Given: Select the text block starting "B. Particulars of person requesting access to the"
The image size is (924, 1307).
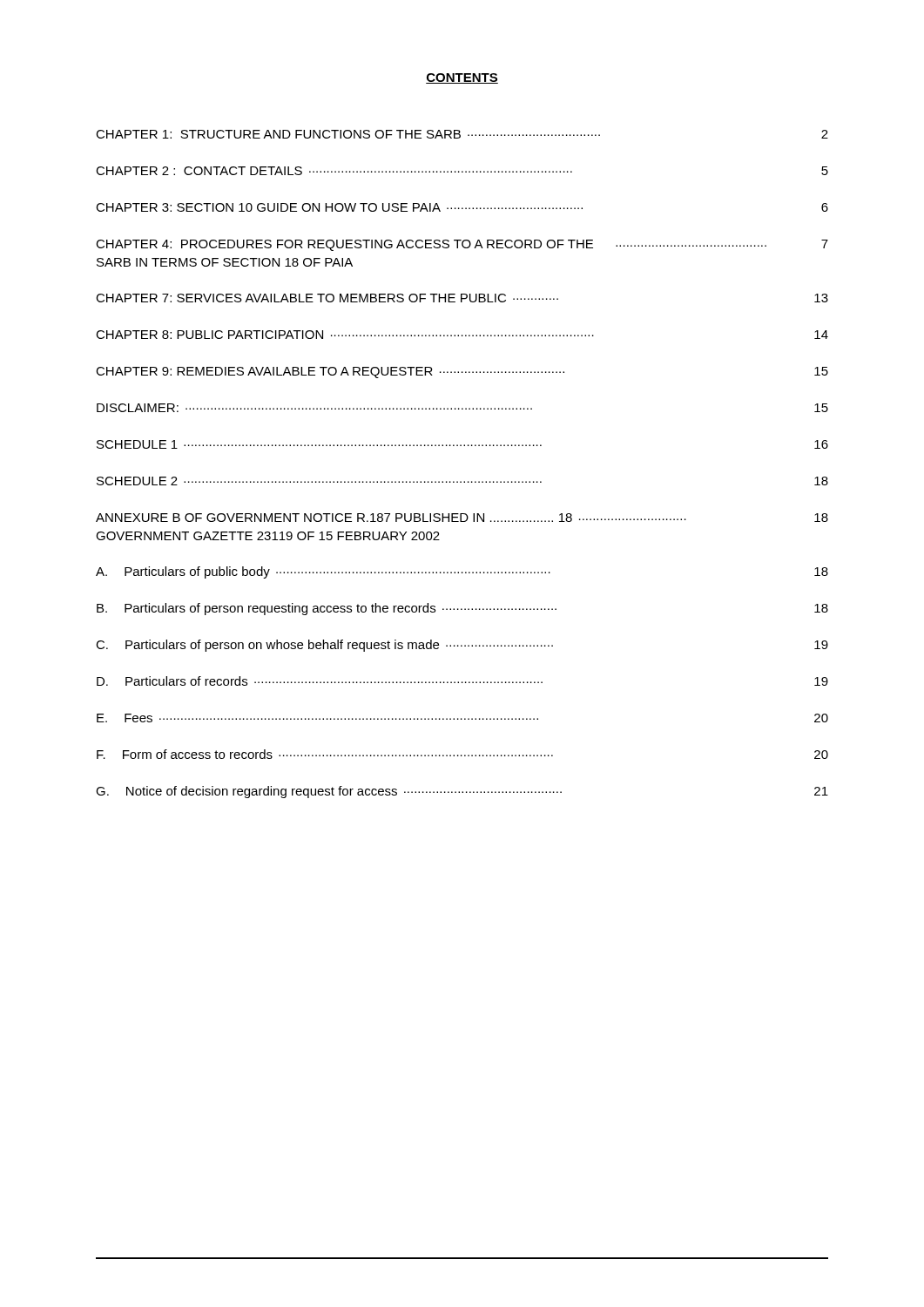Looking at the screenshot, I should [462, 606].
